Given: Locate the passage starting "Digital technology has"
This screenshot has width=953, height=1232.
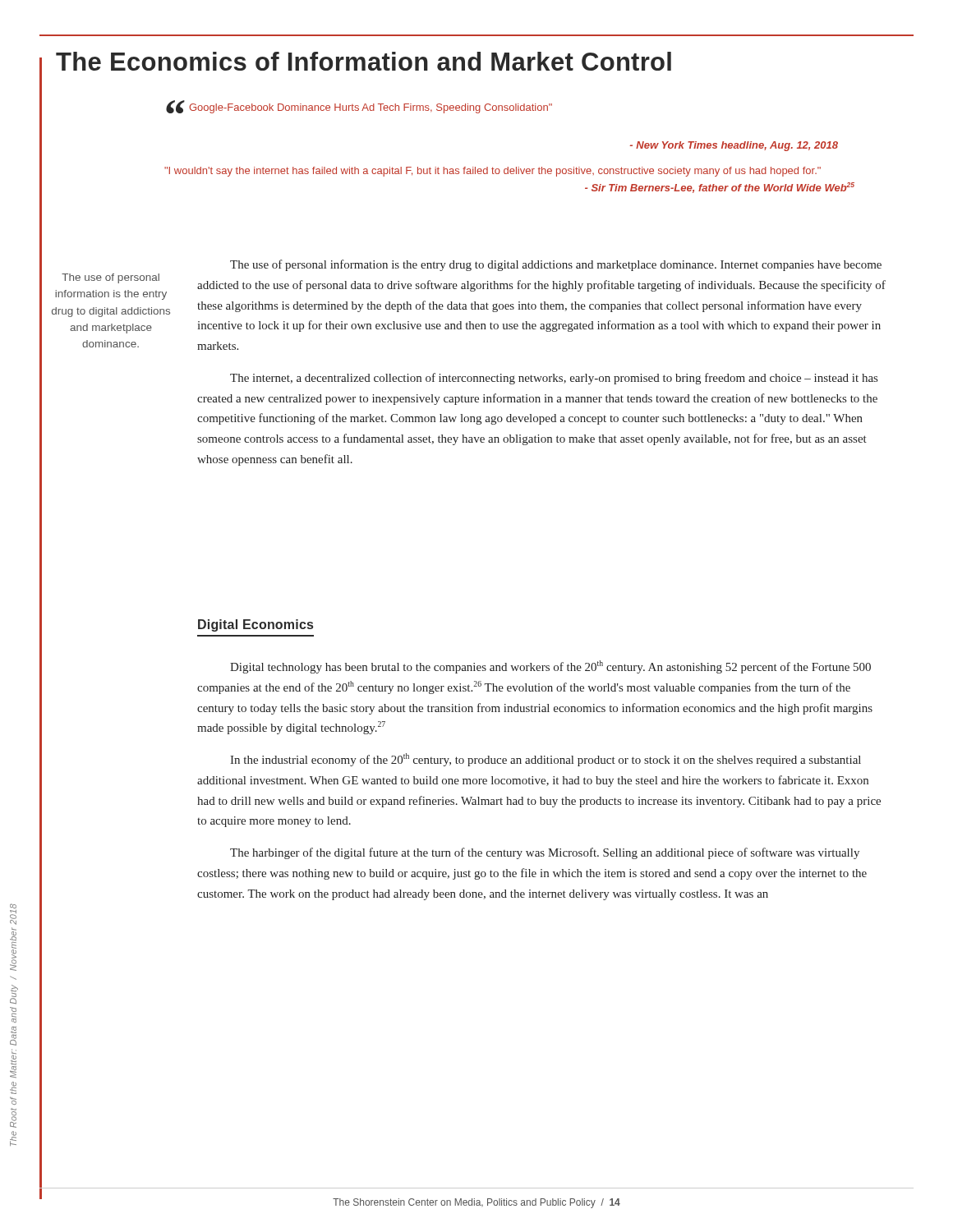Looking at the screenshot, I should (x=542, y=780).
